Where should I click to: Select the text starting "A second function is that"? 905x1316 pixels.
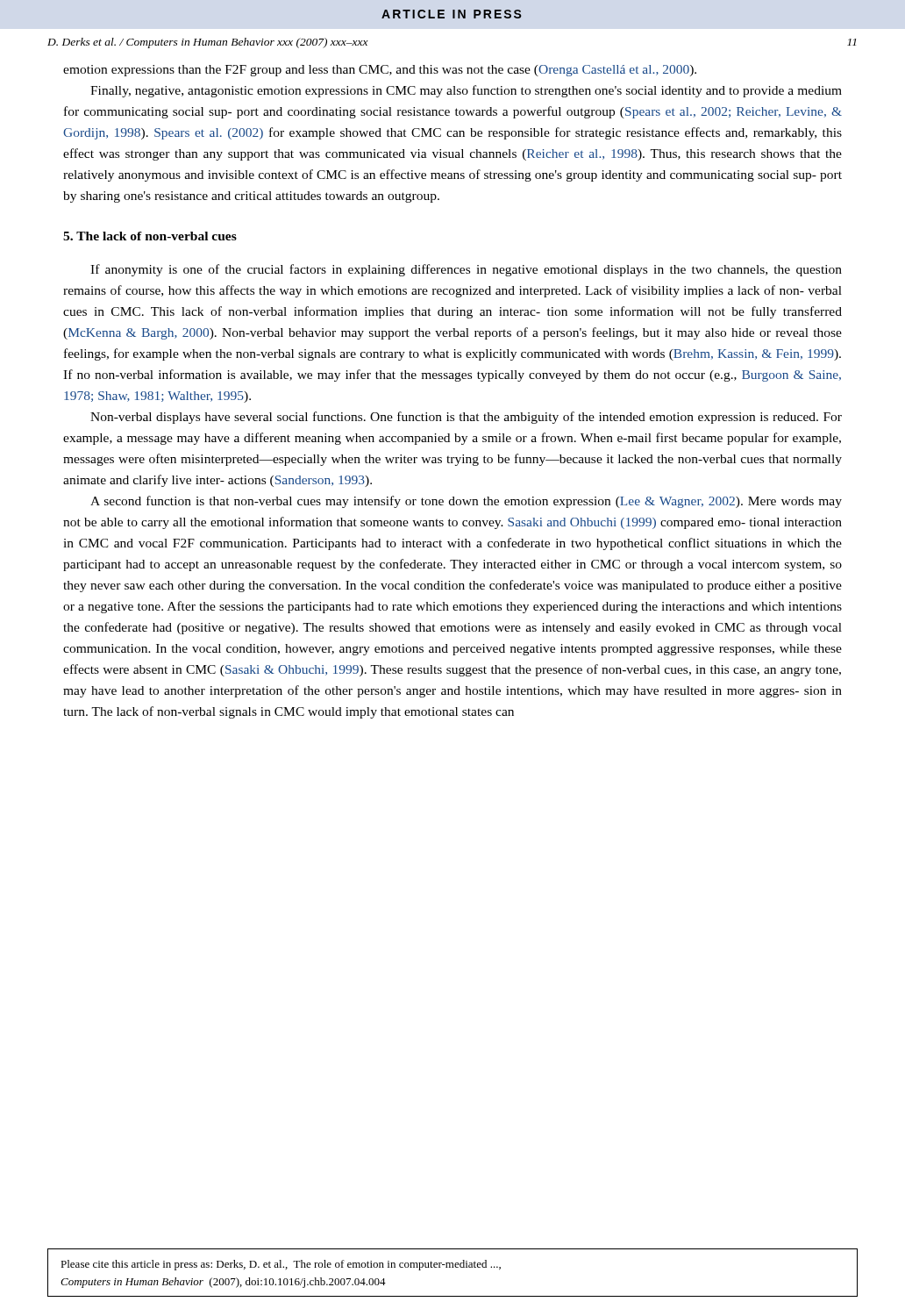point(452,606)
